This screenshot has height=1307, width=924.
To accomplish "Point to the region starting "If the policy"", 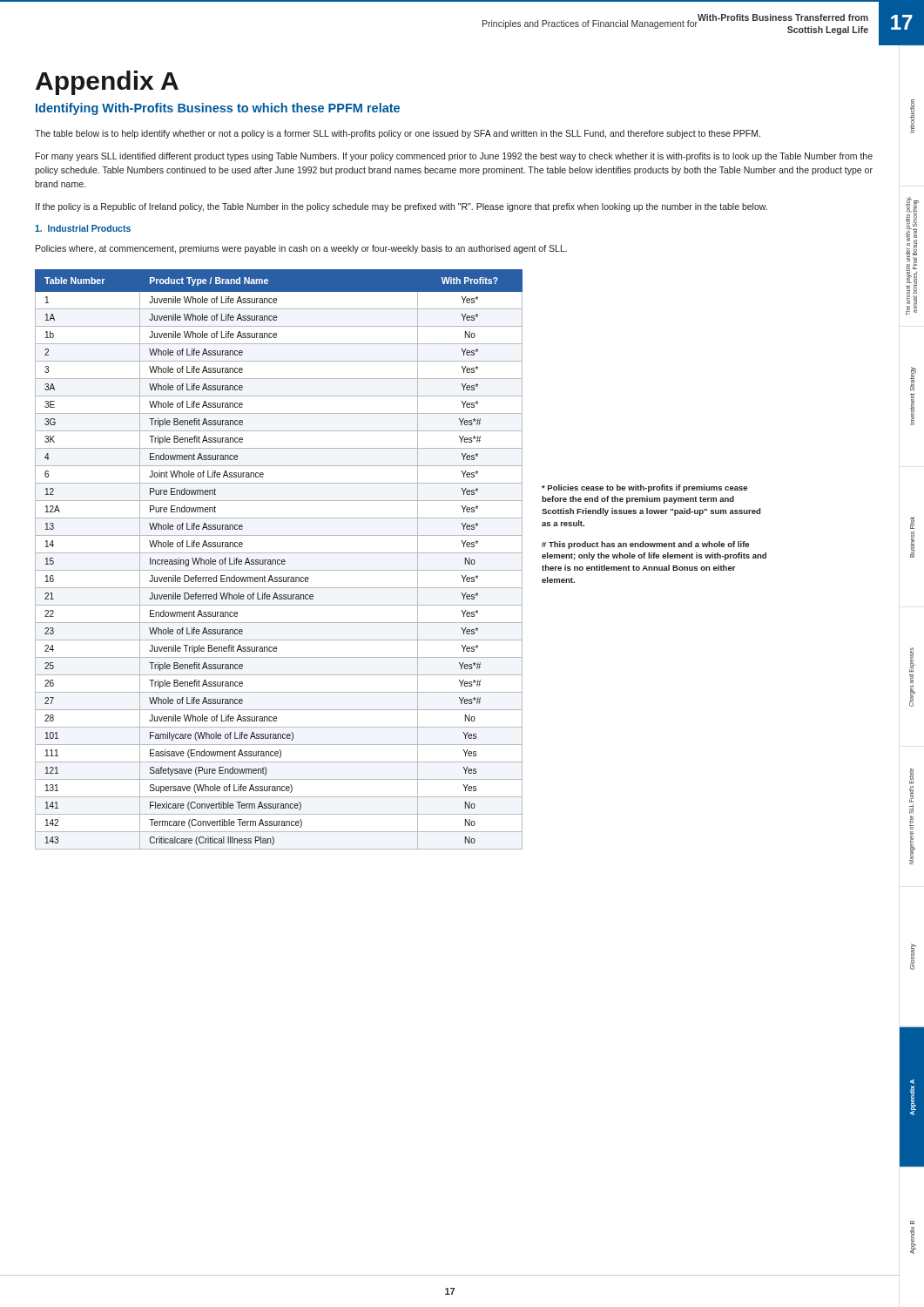I will 454,207.
